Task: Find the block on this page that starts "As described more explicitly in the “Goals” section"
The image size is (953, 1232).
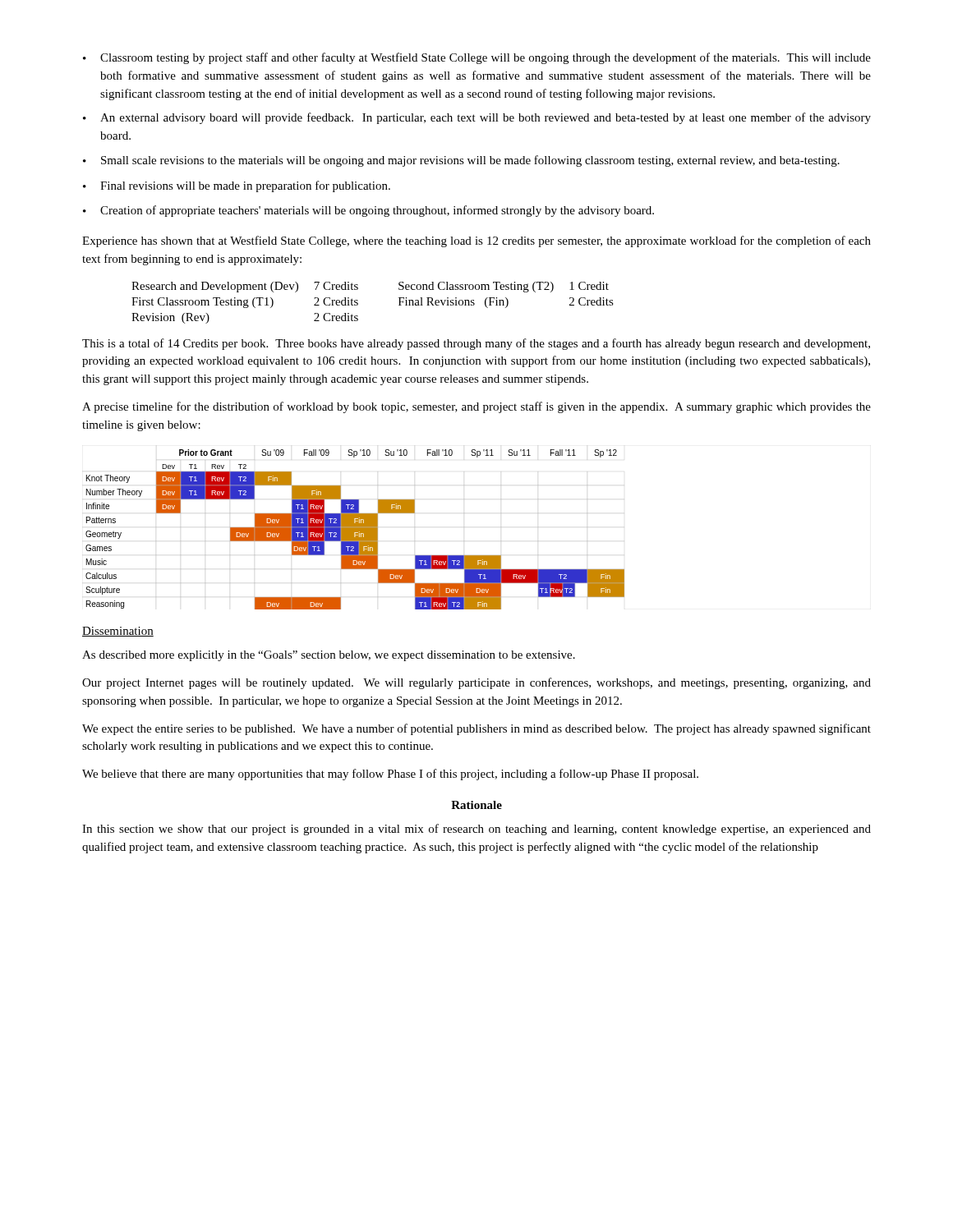Action: (x=329, y=655)
